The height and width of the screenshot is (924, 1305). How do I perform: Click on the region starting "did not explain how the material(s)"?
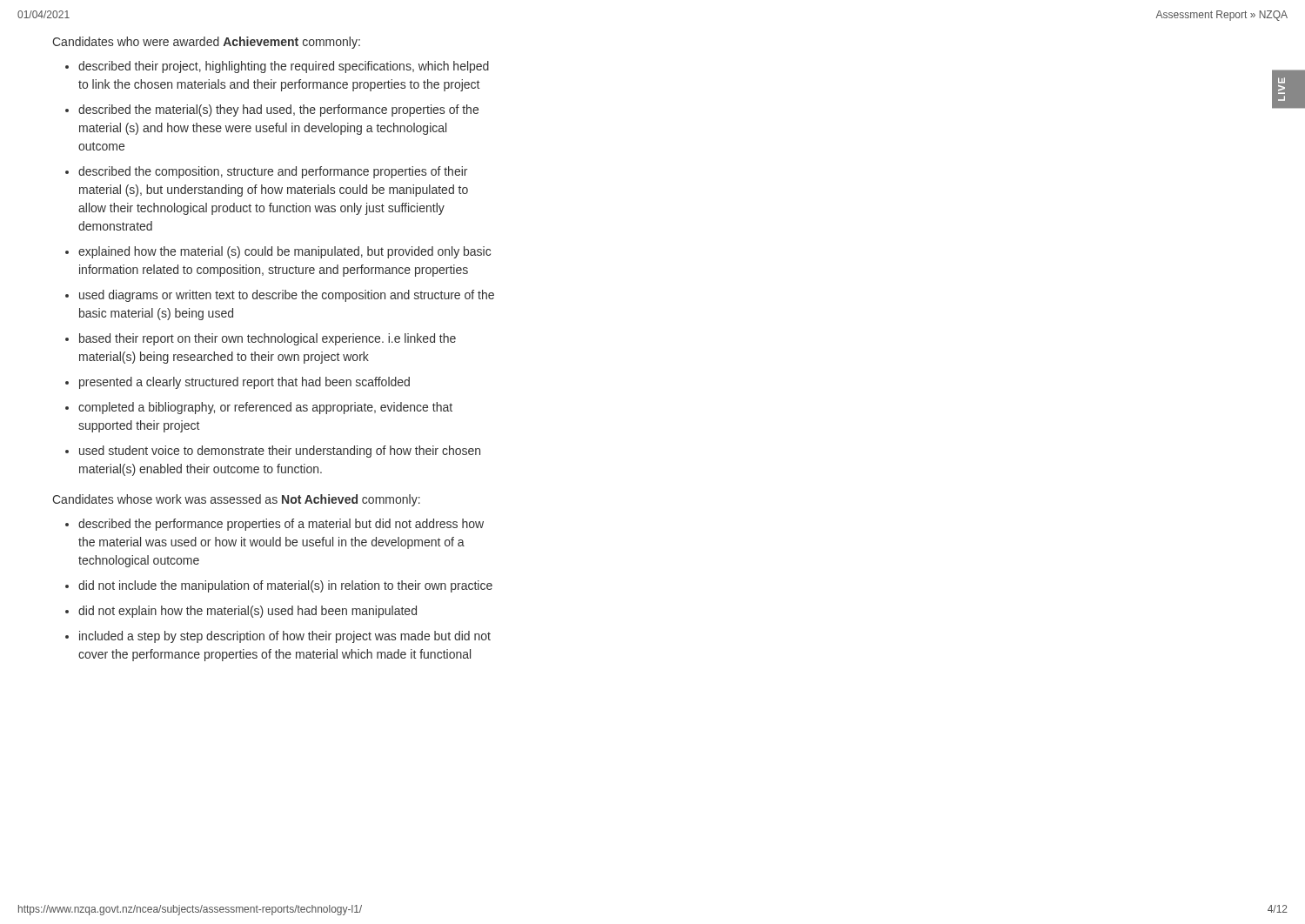[248, 611]
